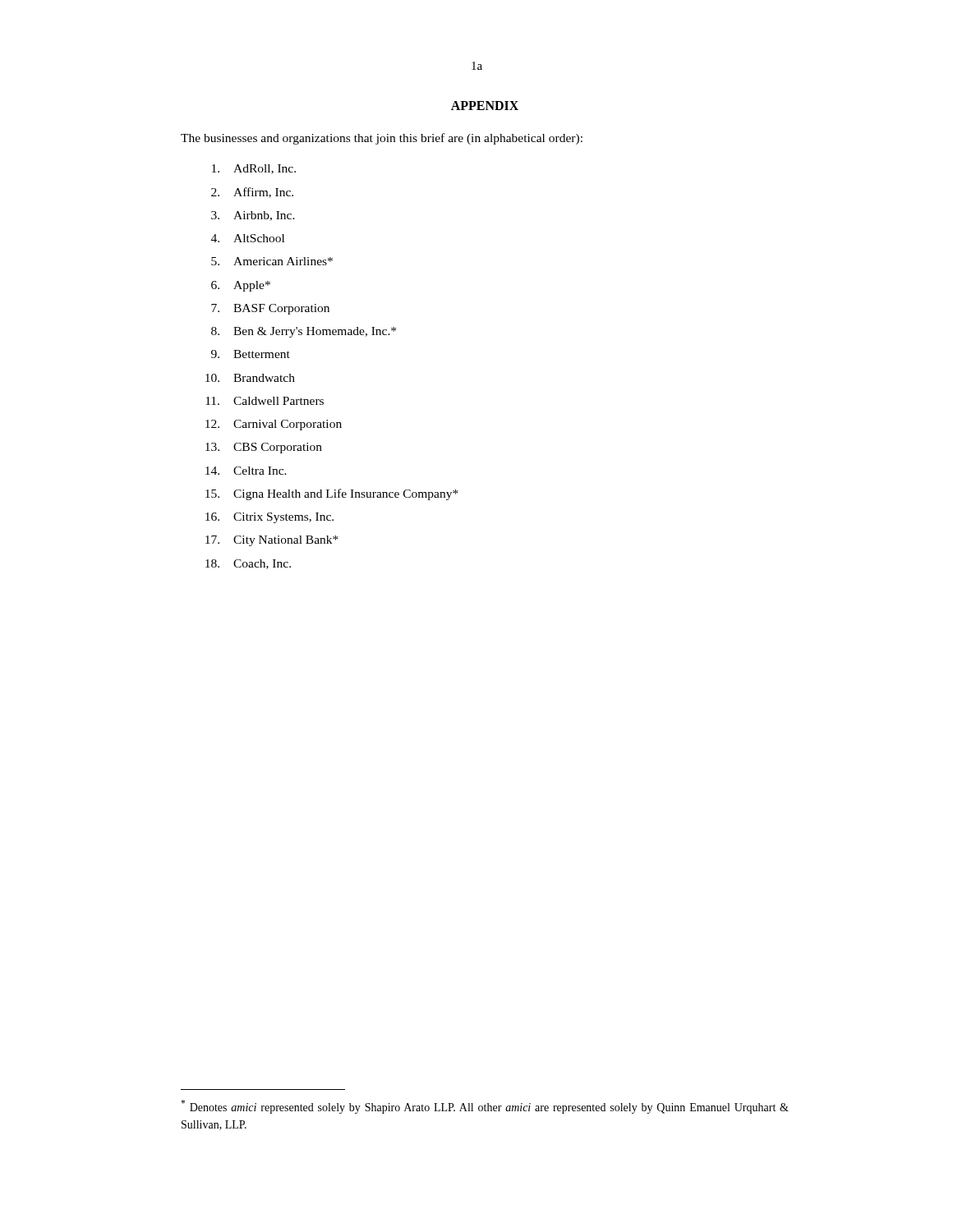
Task: Find the list item that says "6. Apple*"
Action: tap(241, 286)
